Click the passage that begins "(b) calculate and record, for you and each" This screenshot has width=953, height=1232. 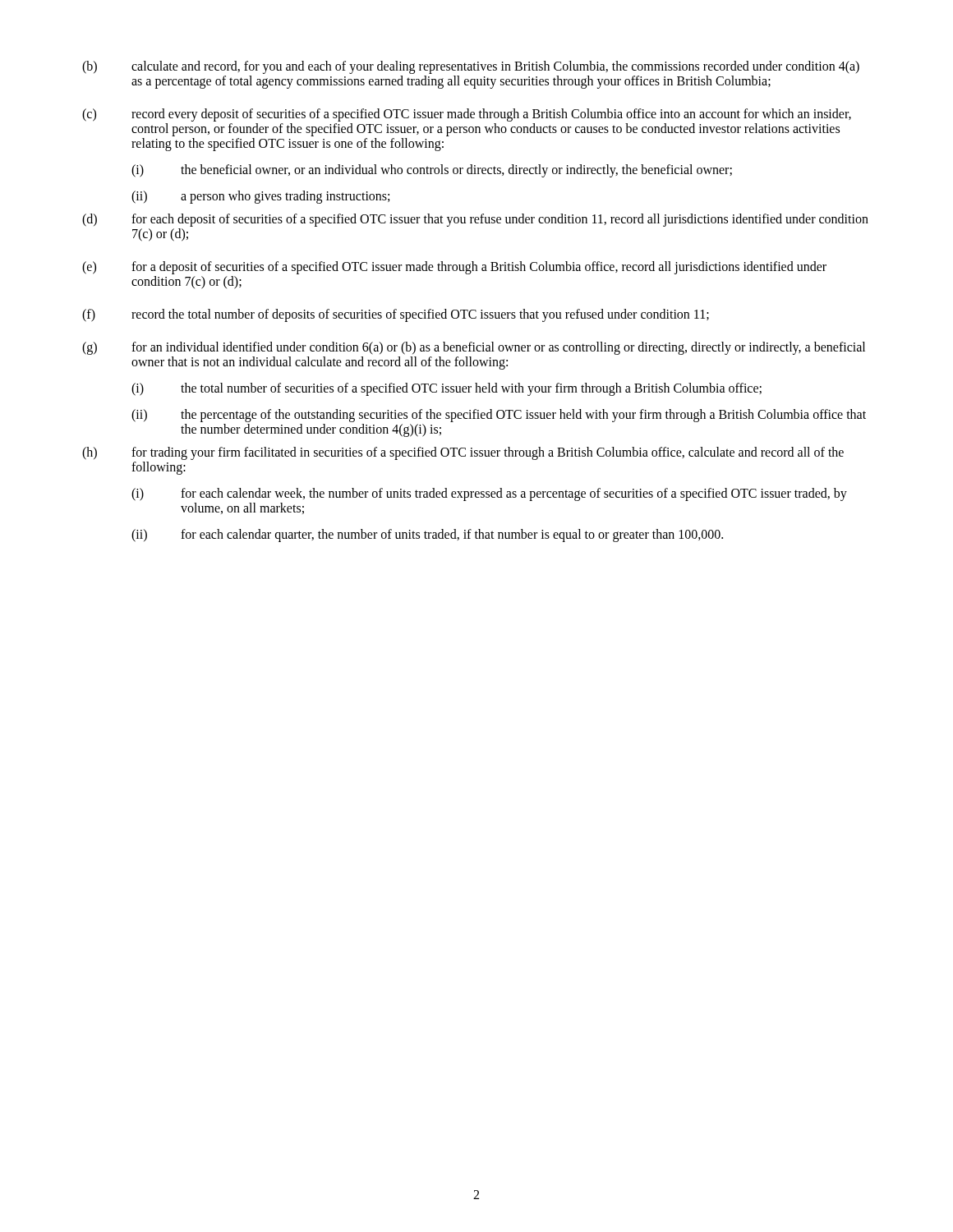pyautogui.click(x=476, y=74)
